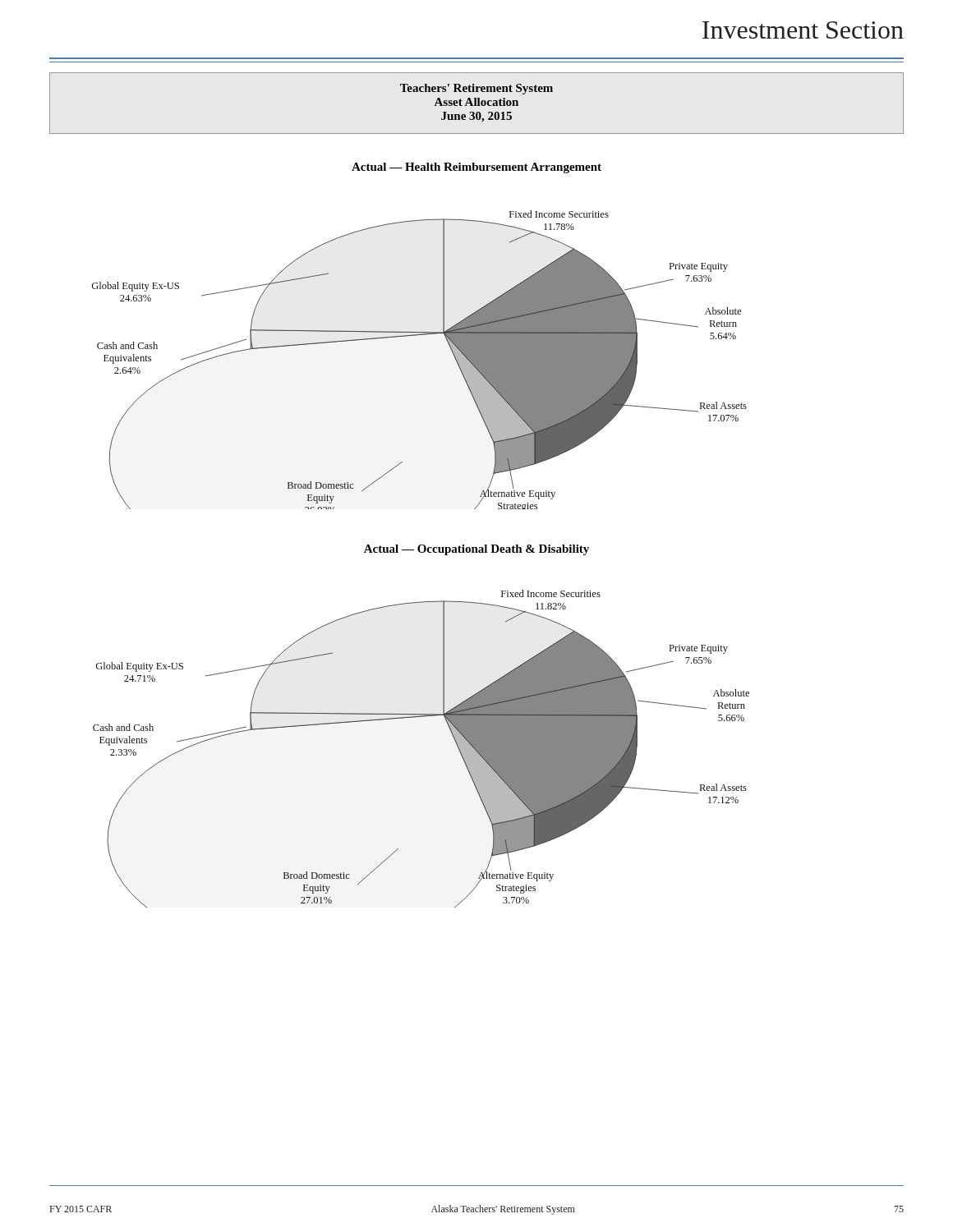Find the text starting "Actual — Occupational Death & Disability"
953x1232 pixels.
click(476, 549)
